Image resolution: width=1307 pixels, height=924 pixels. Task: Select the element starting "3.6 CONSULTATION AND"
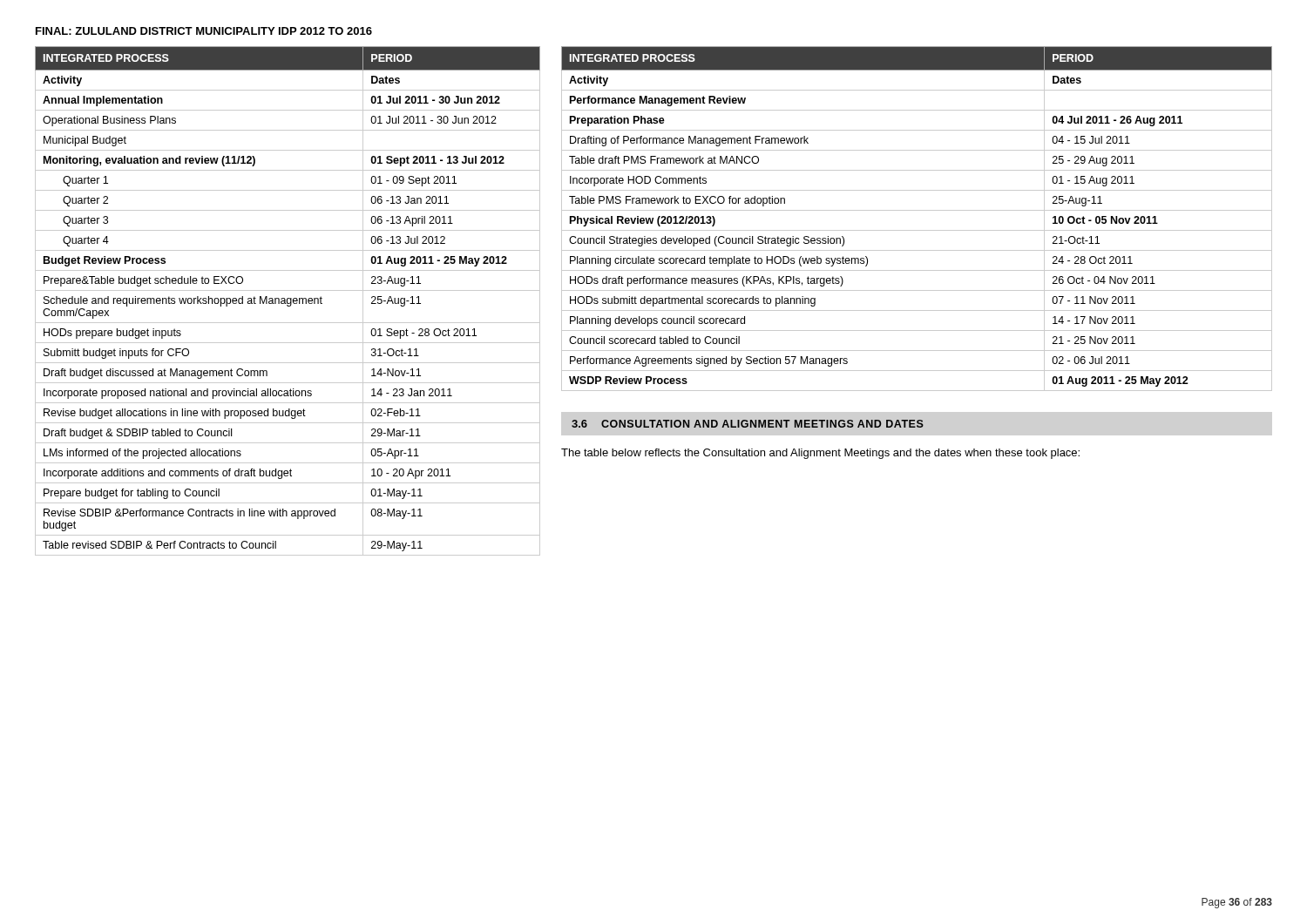[748, 424]
